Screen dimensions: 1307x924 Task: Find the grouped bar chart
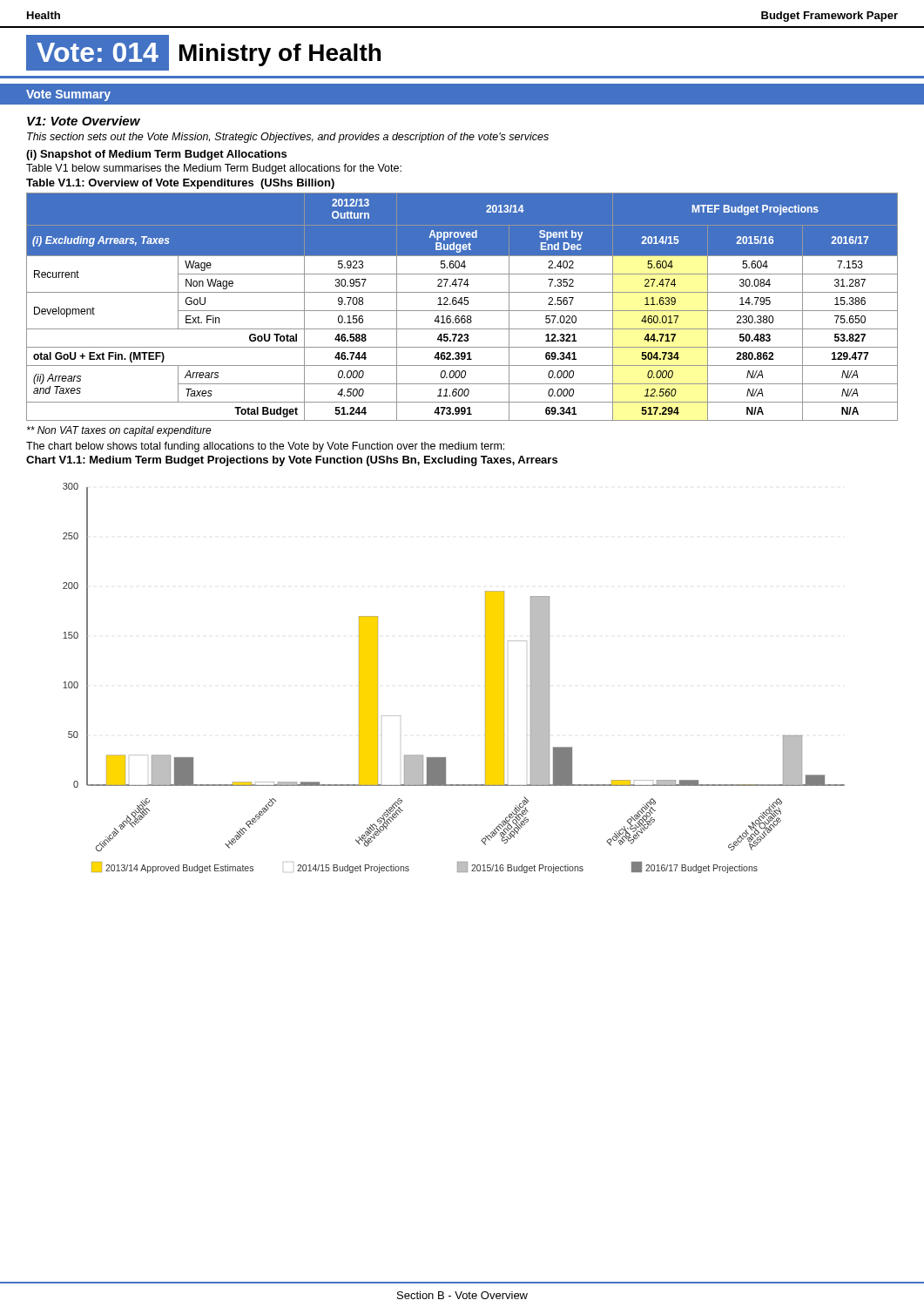(x=462, y=674)
